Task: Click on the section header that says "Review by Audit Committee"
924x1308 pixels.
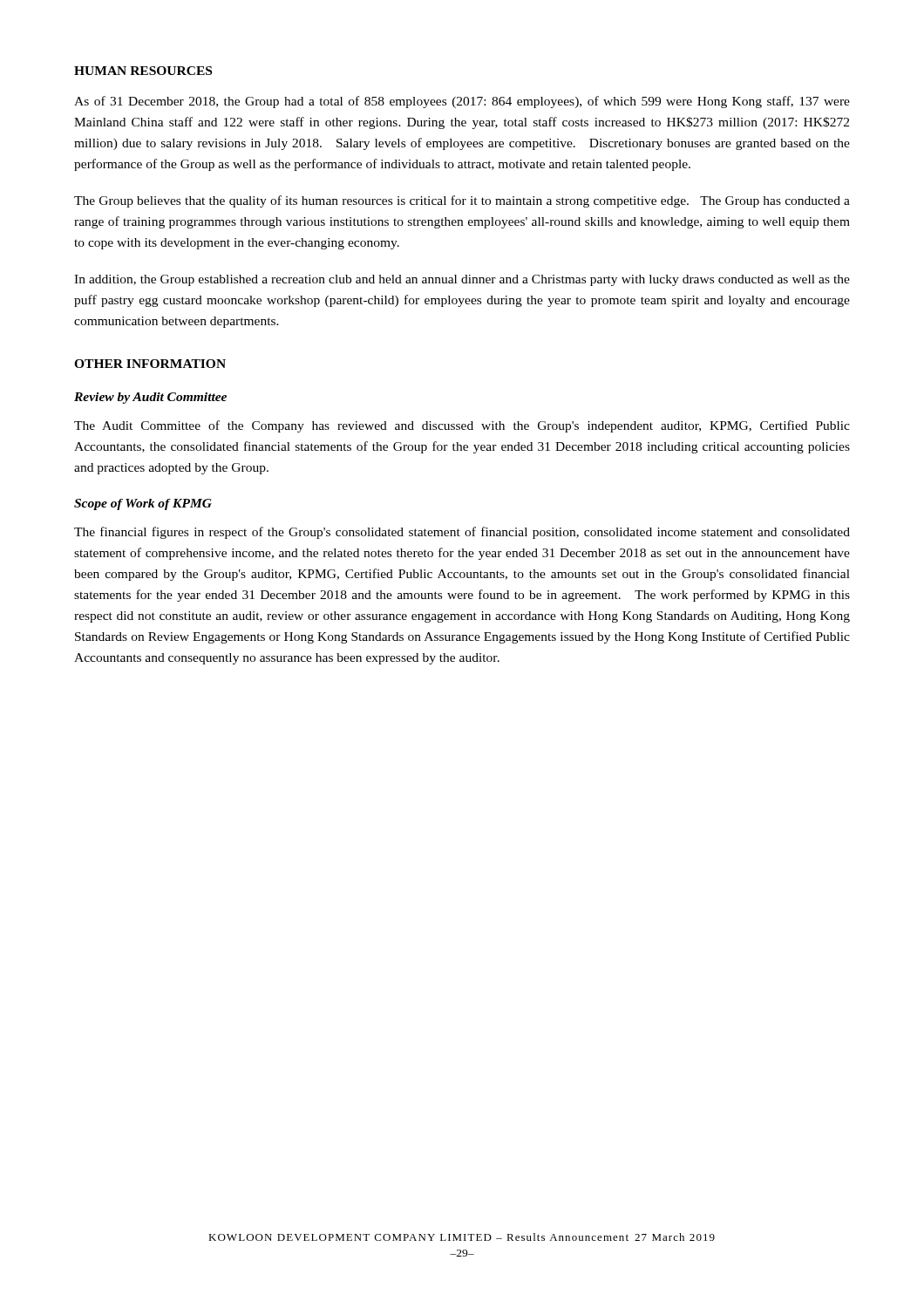Action: pos(151,396)
